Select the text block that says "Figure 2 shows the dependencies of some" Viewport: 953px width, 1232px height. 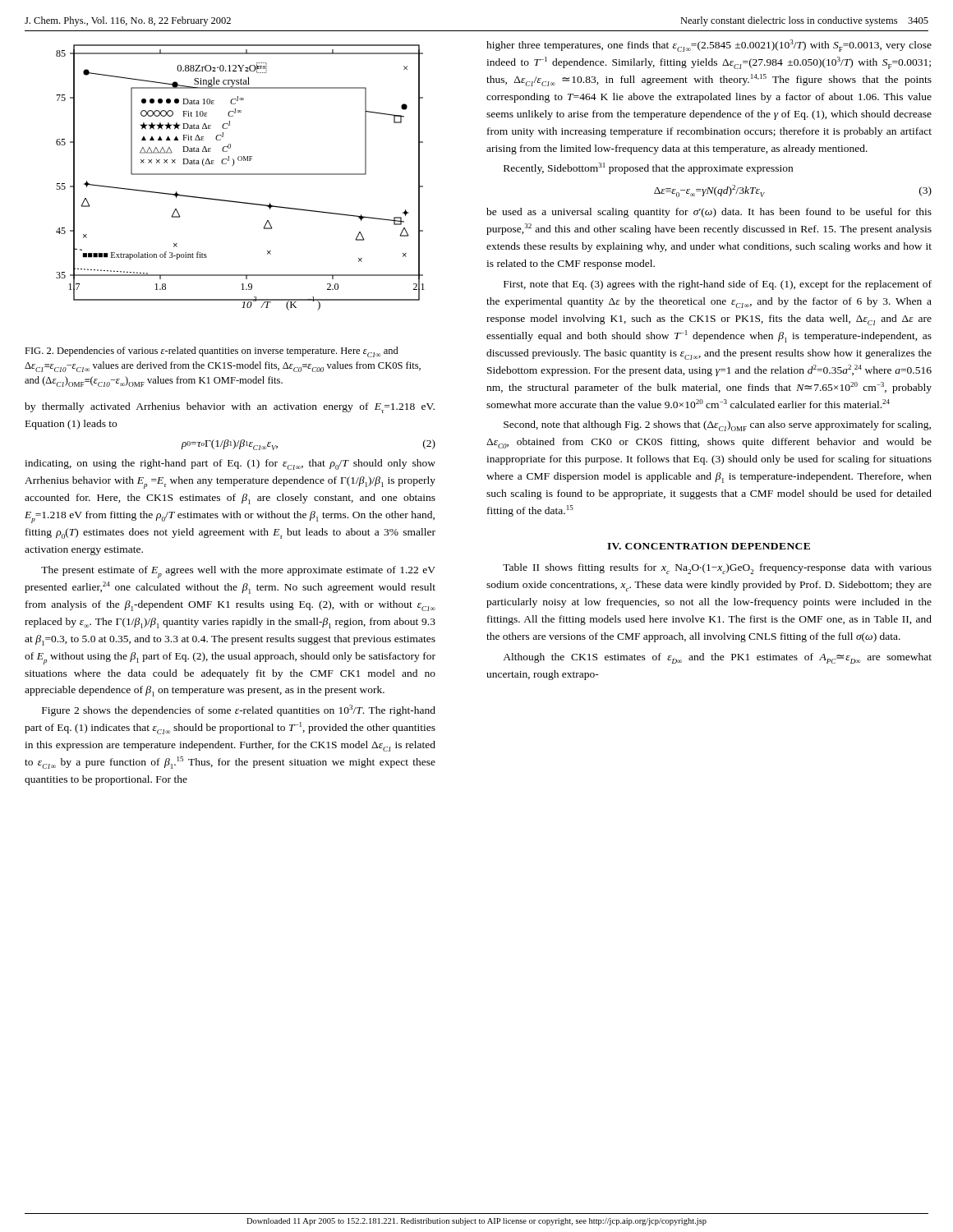click(x=230, y=744)
